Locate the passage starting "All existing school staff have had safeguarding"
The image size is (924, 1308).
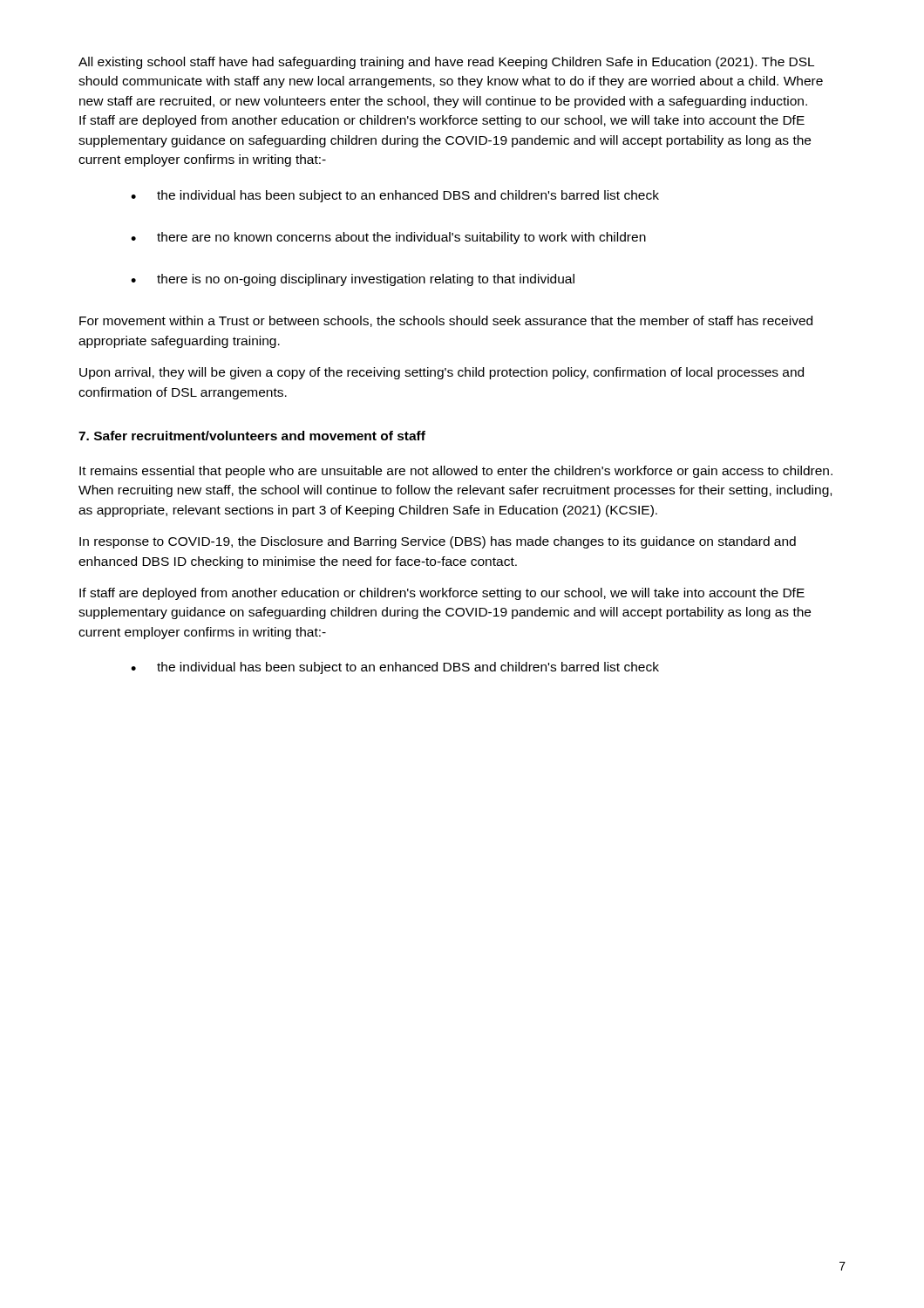click(x=451, y=110)
